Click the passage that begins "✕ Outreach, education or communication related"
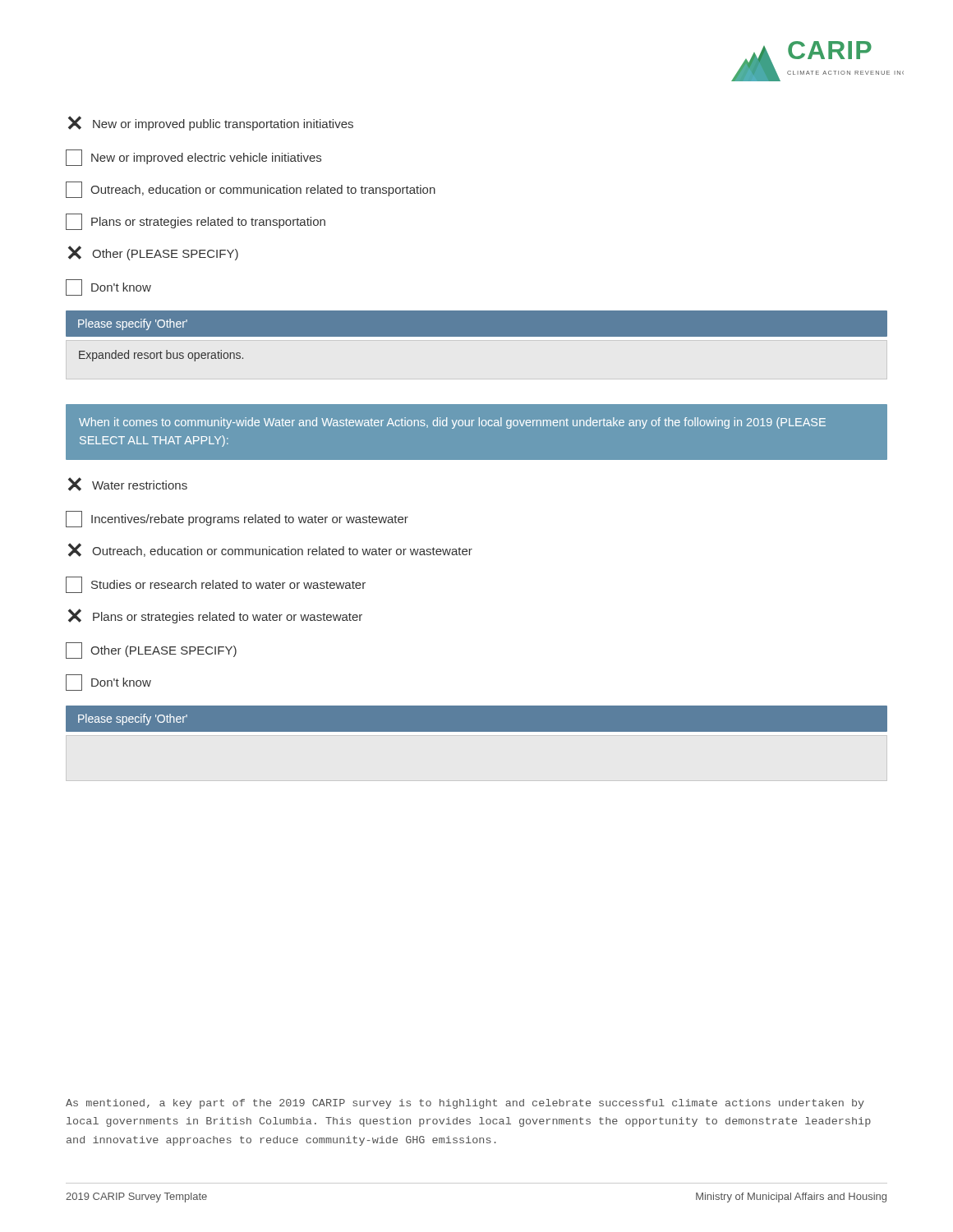 [x=269, y=551]
